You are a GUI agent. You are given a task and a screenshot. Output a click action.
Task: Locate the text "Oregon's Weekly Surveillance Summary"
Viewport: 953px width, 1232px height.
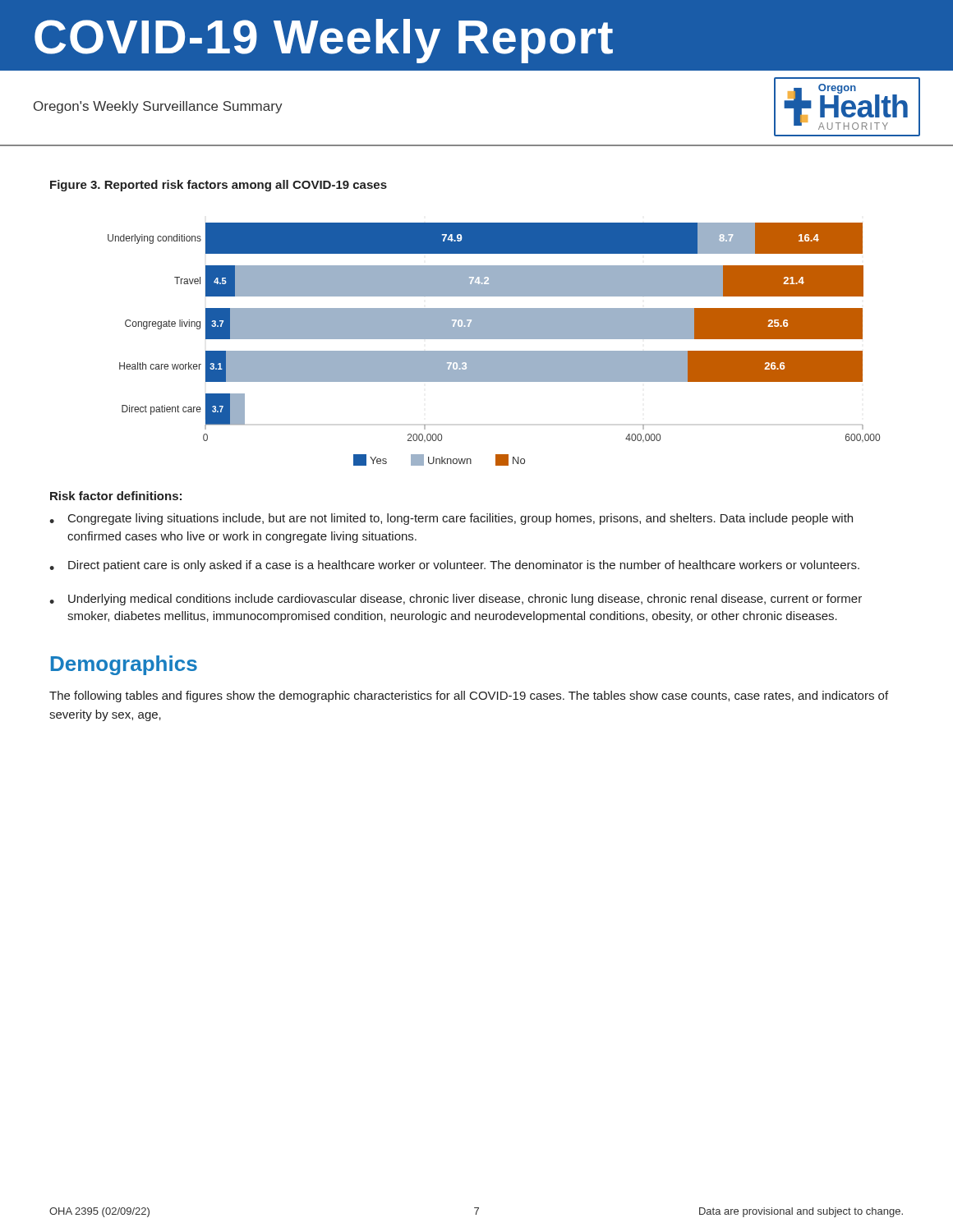click(157, 106)
